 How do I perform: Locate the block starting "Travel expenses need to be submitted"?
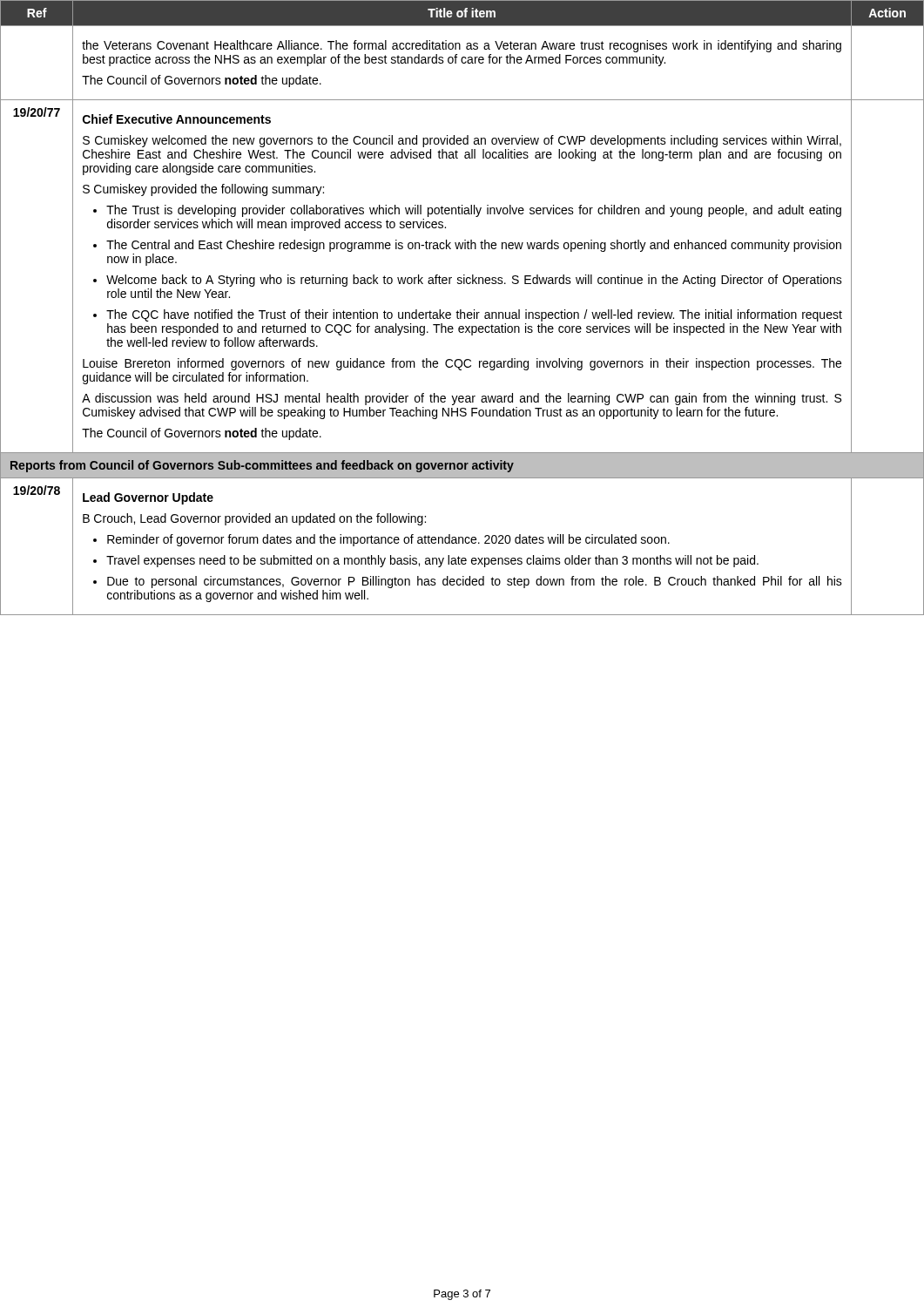pos(433,560)
